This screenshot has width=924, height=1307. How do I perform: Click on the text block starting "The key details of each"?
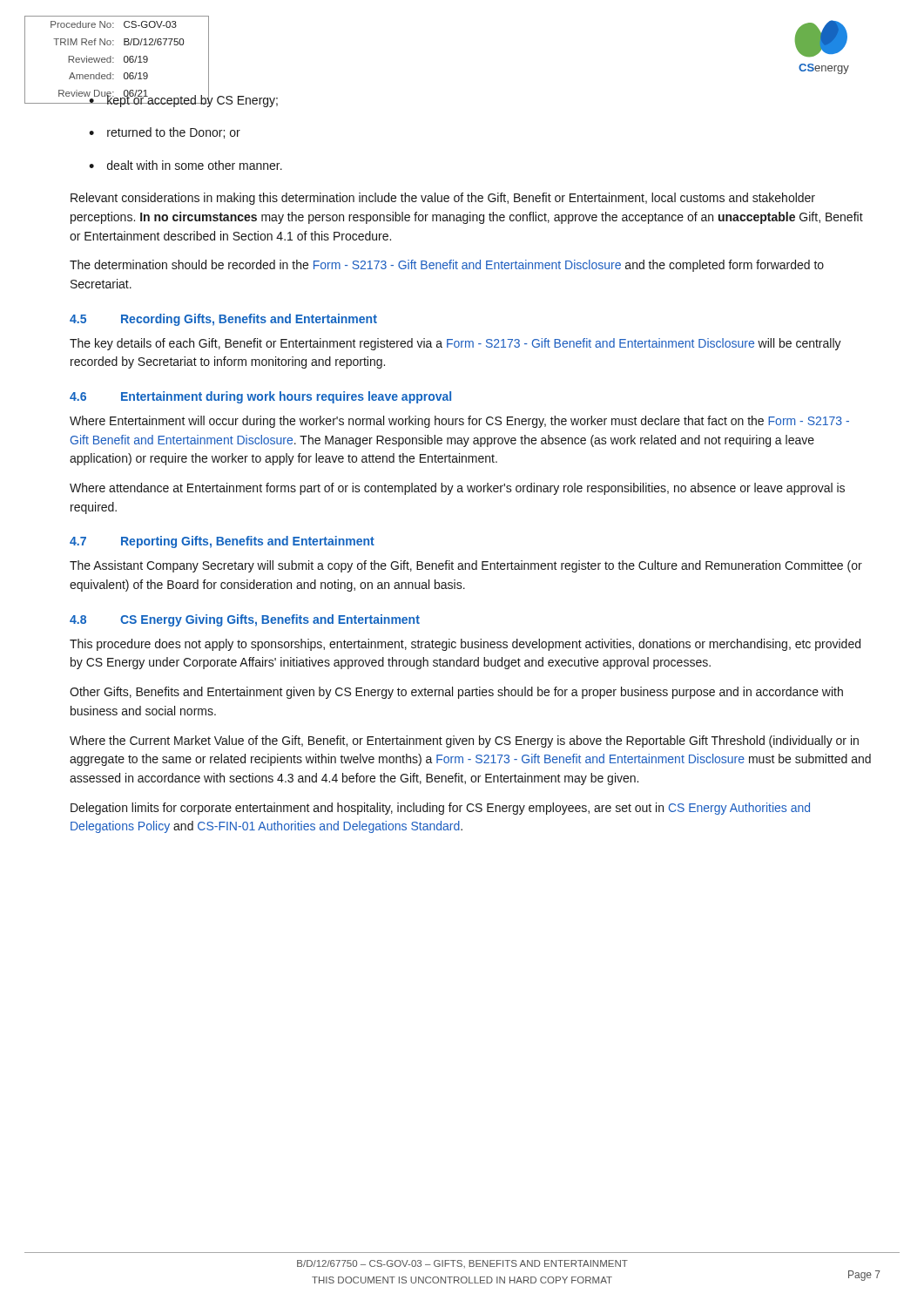pyautogui.click(x=455, y=352)
